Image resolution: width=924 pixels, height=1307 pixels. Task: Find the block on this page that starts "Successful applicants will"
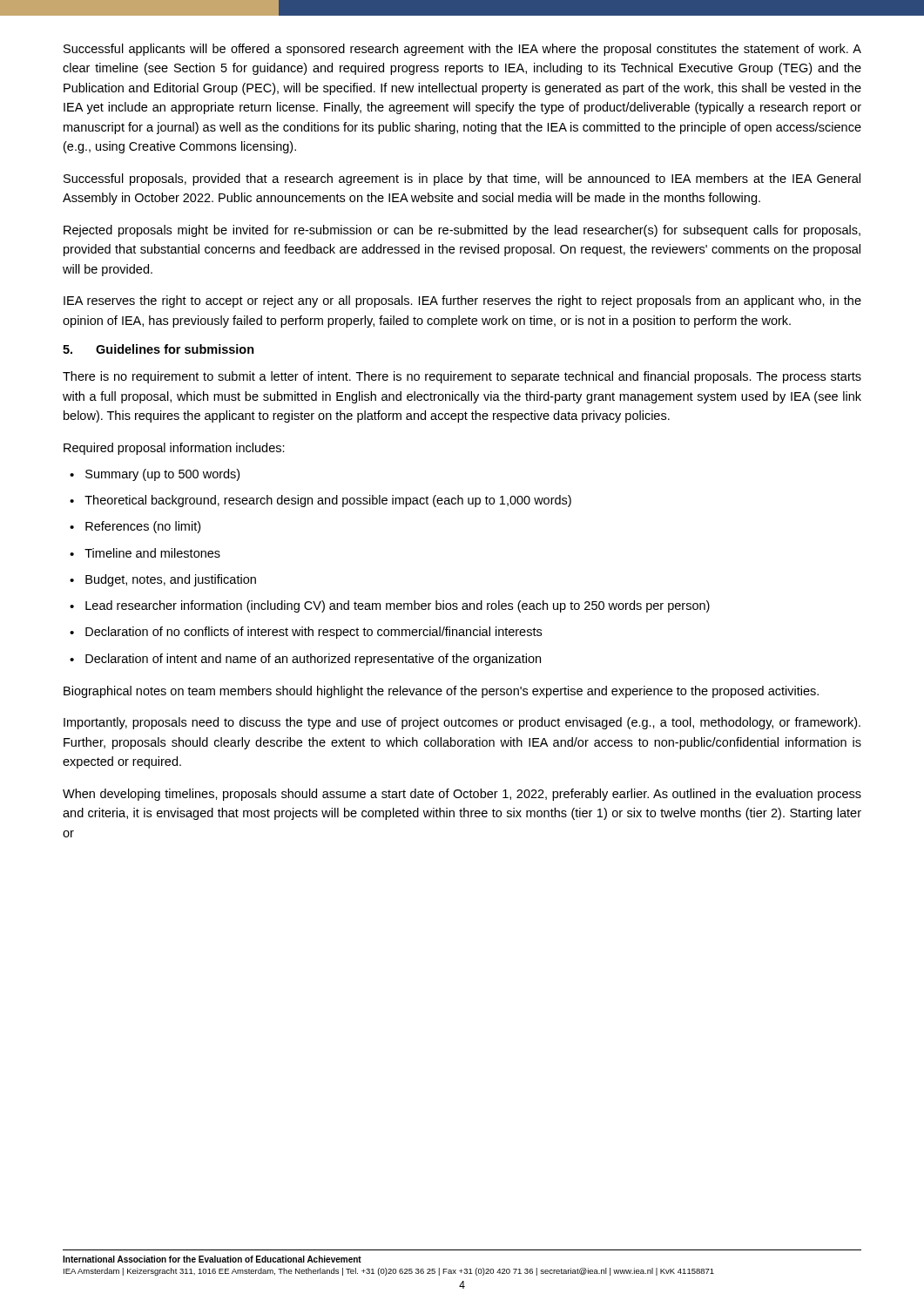click(462, 98)
